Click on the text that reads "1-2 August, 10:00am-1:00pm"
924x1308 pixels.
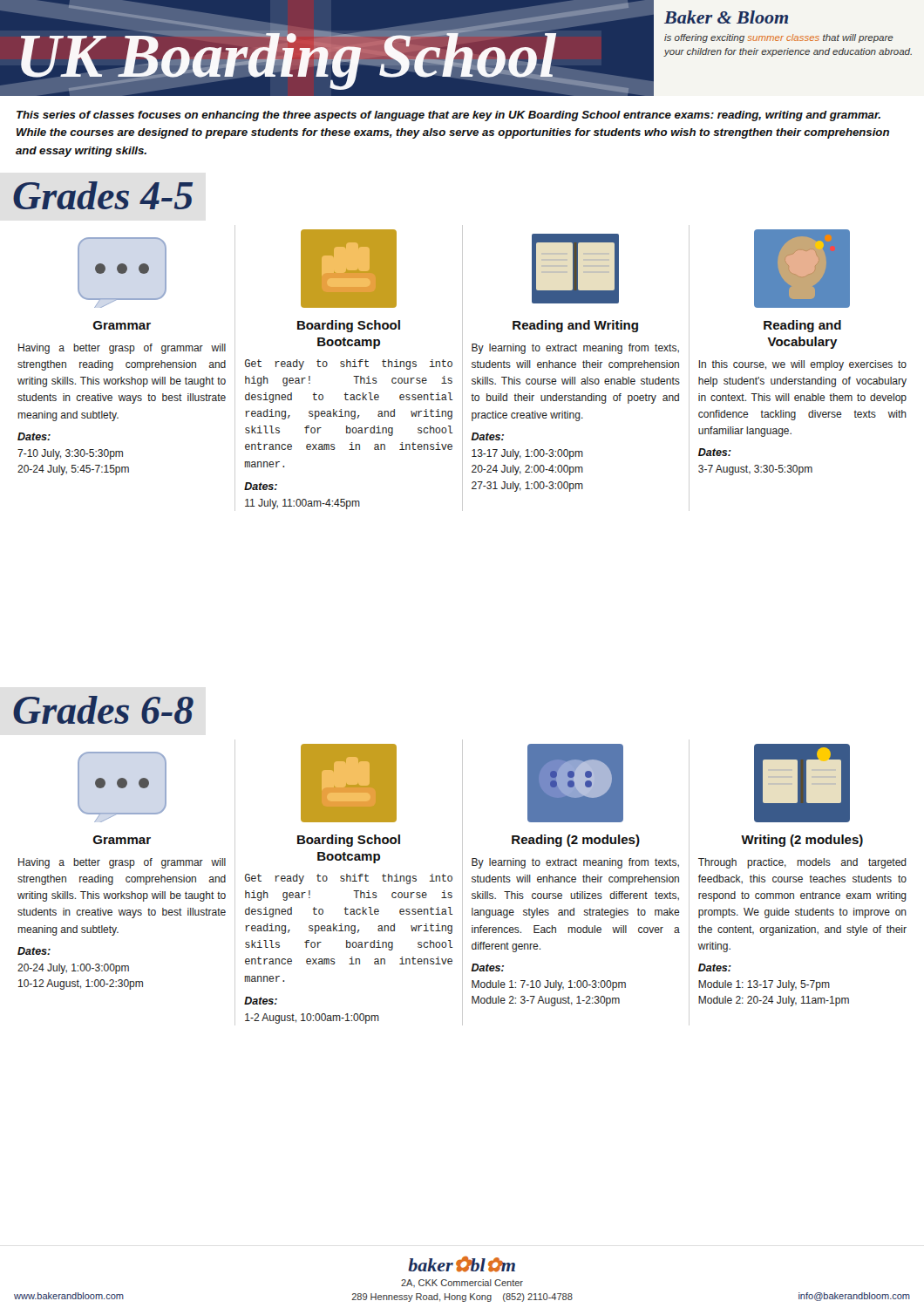coord(312,1017)
